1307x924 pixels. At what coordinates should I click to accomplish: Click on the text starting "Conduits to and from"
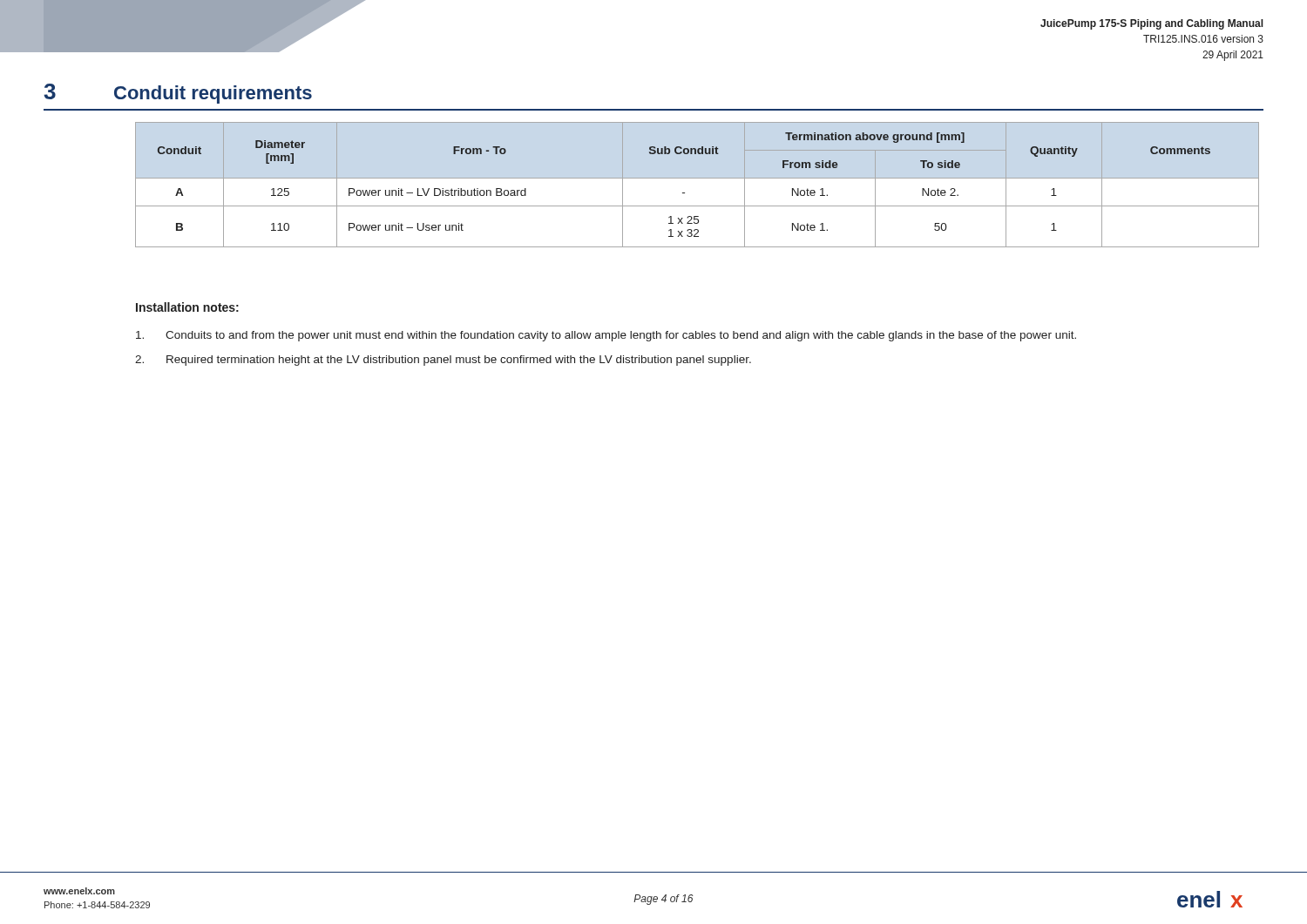tap(693, 335)
